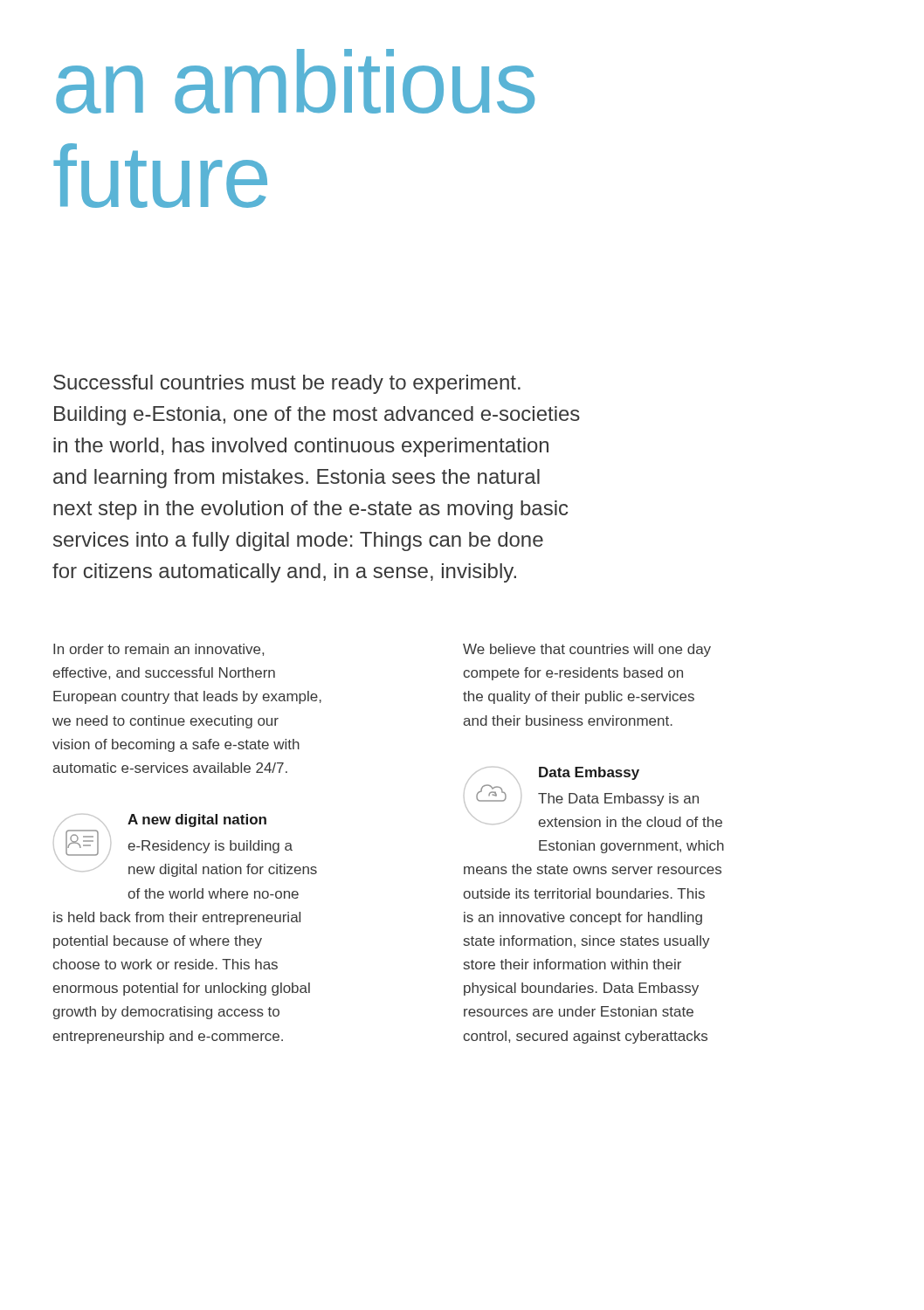
Task: Point to the element starting "an ambitiousfuture"
Action: point(358,129)
